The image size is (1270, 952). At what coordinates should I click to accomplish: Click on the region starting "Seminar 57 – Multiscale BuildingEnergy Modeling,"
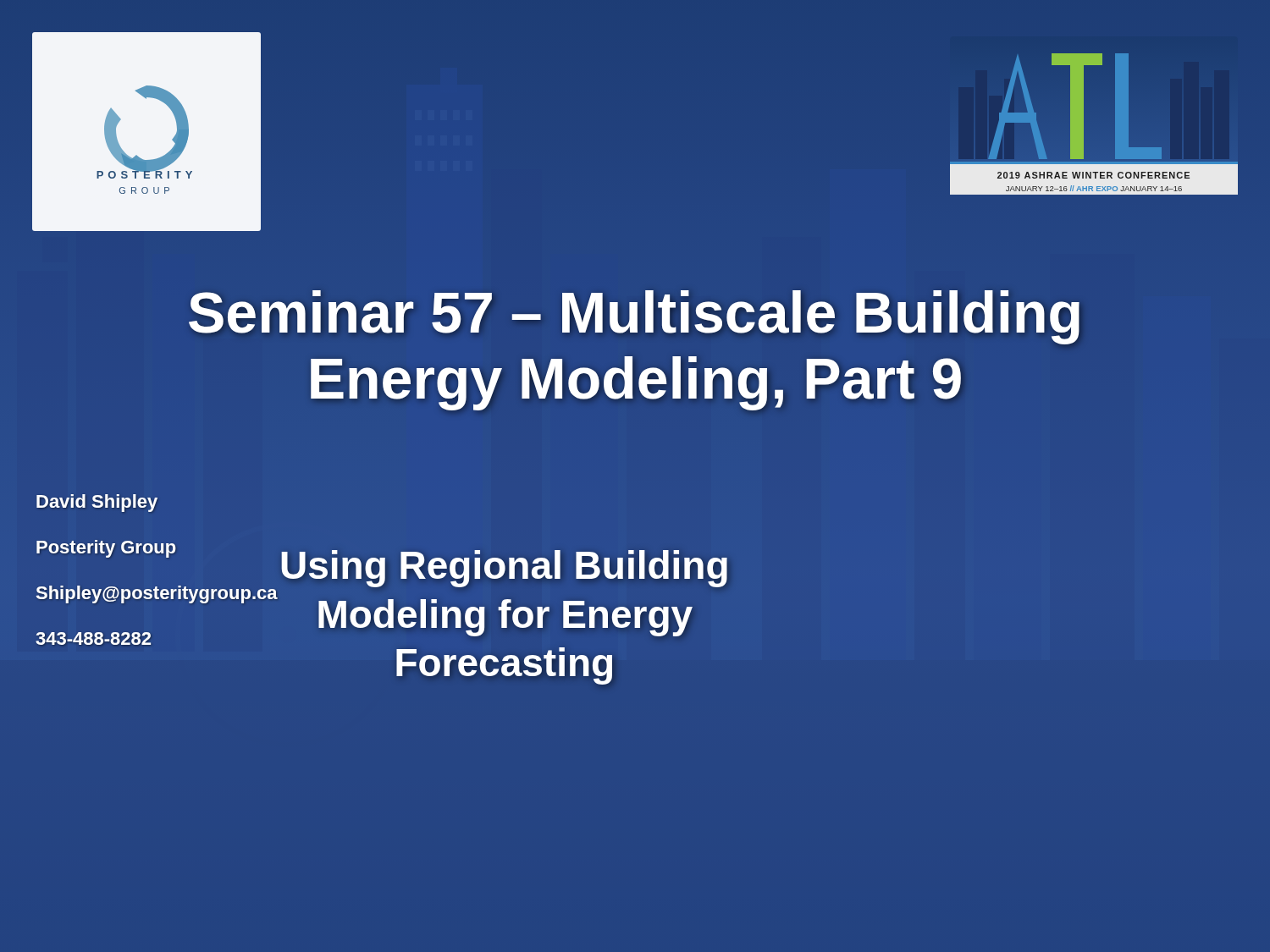click(635, 345)
